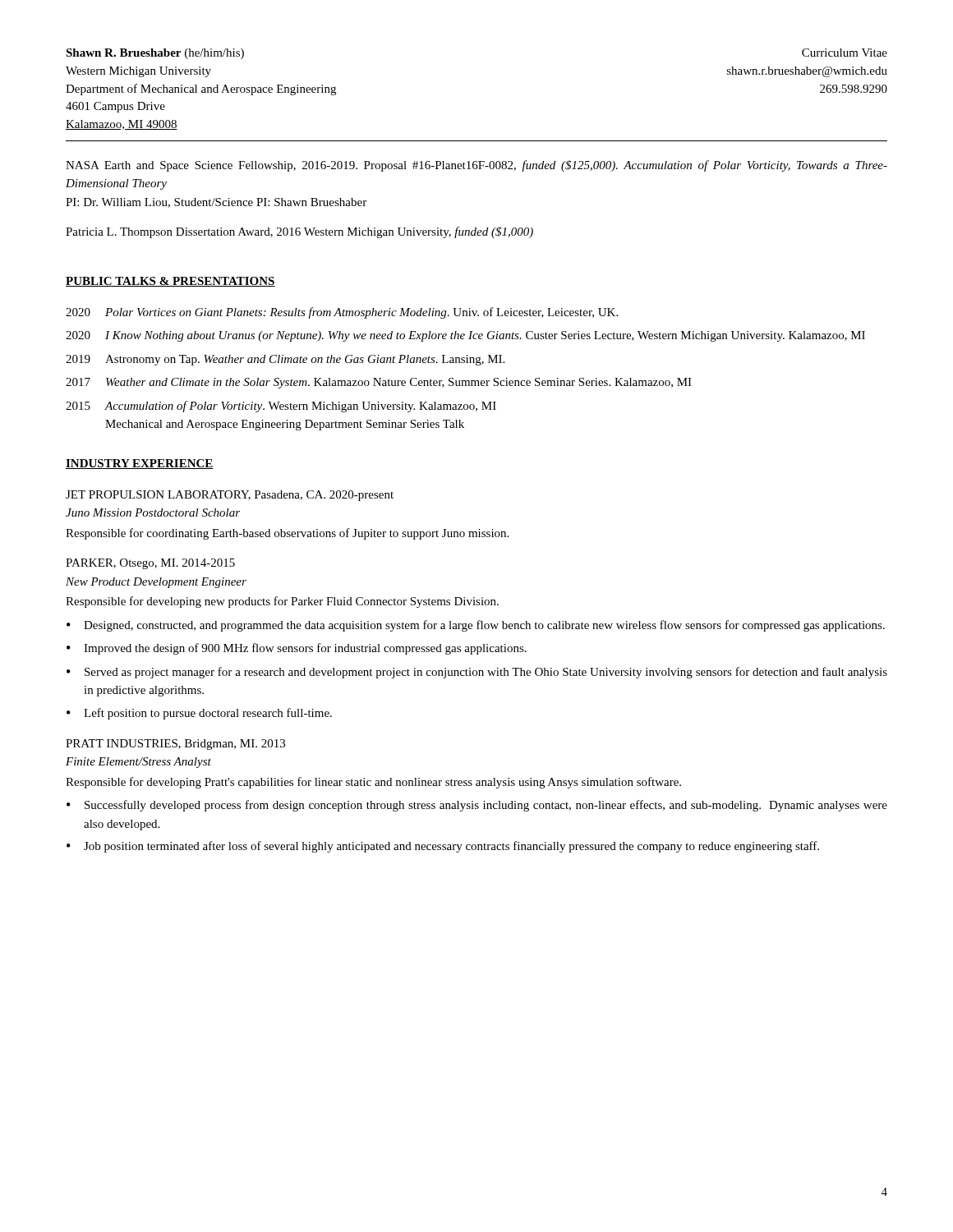The image size is (953, 1232).
Task: Find the region starting "PUBLIC TALKS & PRESENTATIONS"
Action: click(x=170, y=281)
